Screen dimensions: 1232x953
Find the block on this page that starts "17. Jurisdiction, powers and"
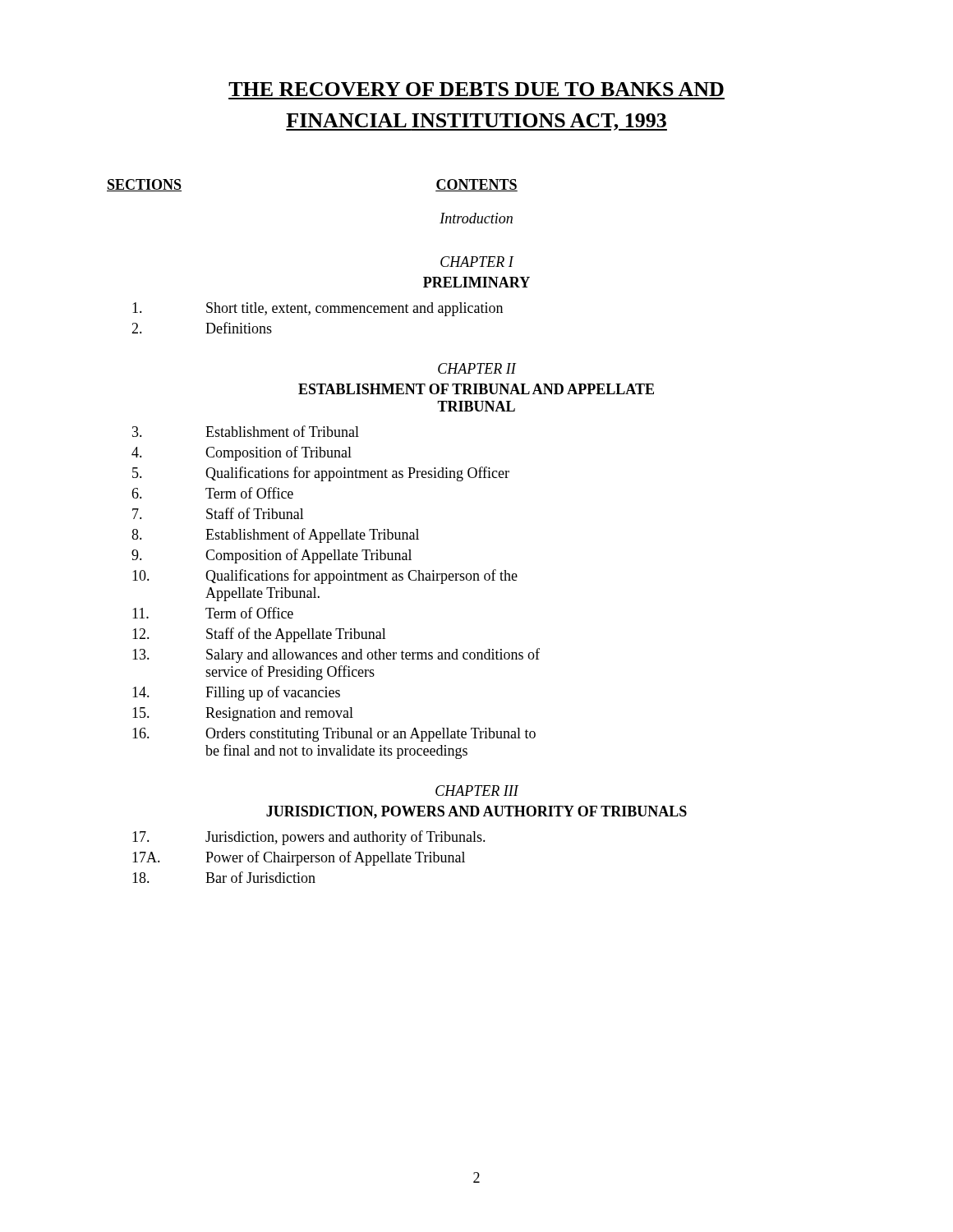coord(476,838)
